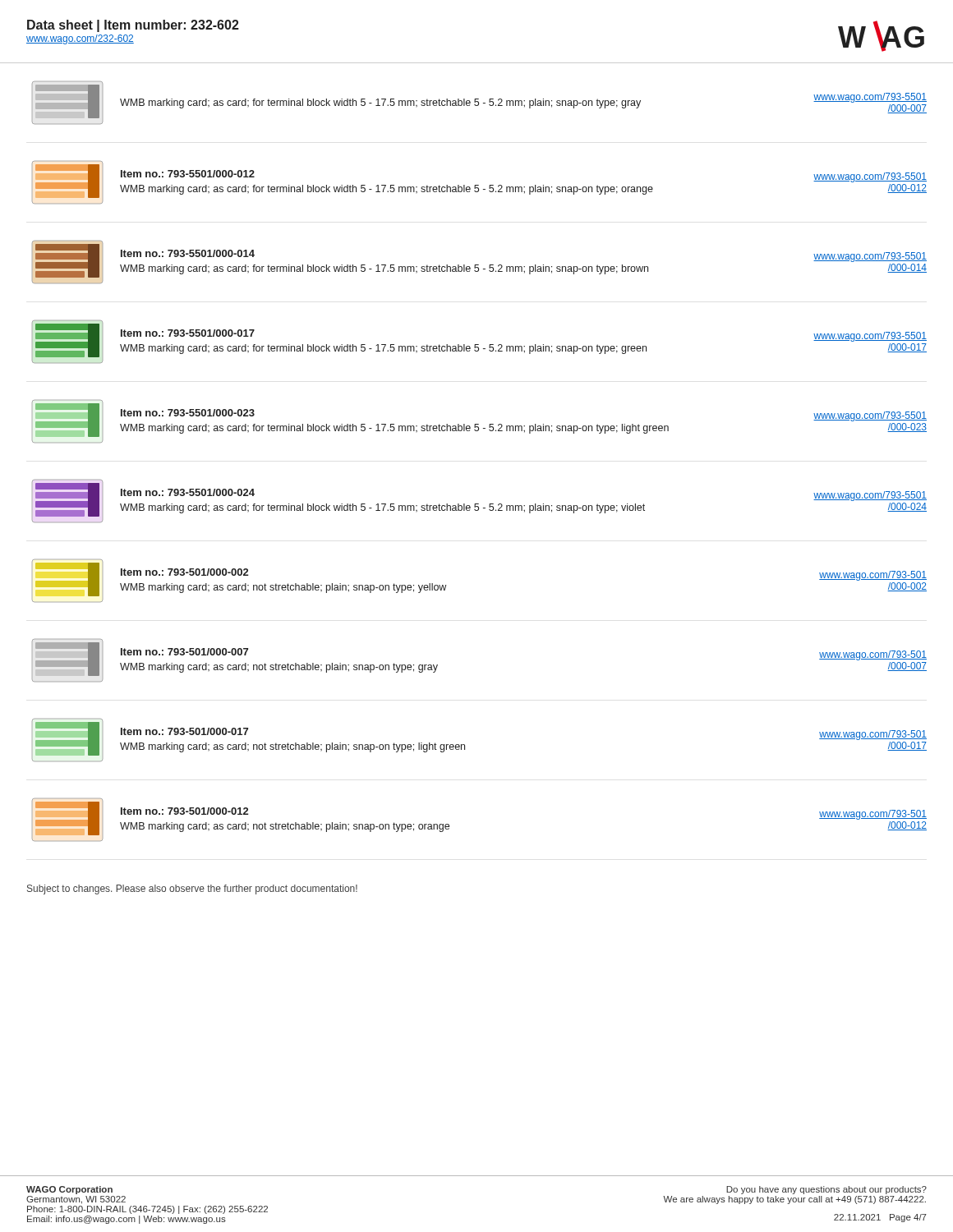Find the text block containing "Item no.: 793-5501/000-014"
This screenshot has width=953, height=1232.
pyautogui.click(x=476, y=262)
